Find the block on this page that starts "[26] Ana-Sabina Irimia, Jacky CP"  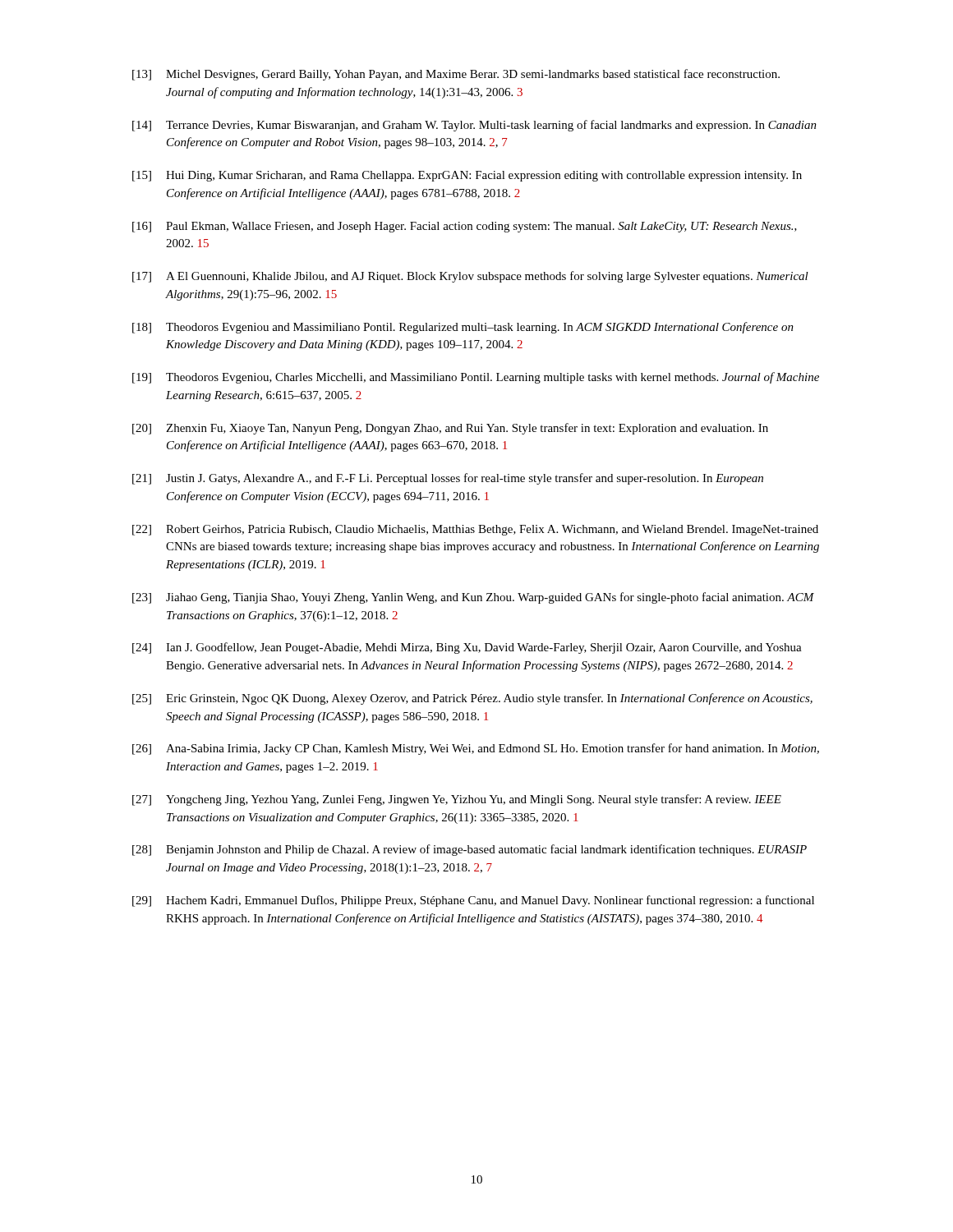tap(476, 758)
